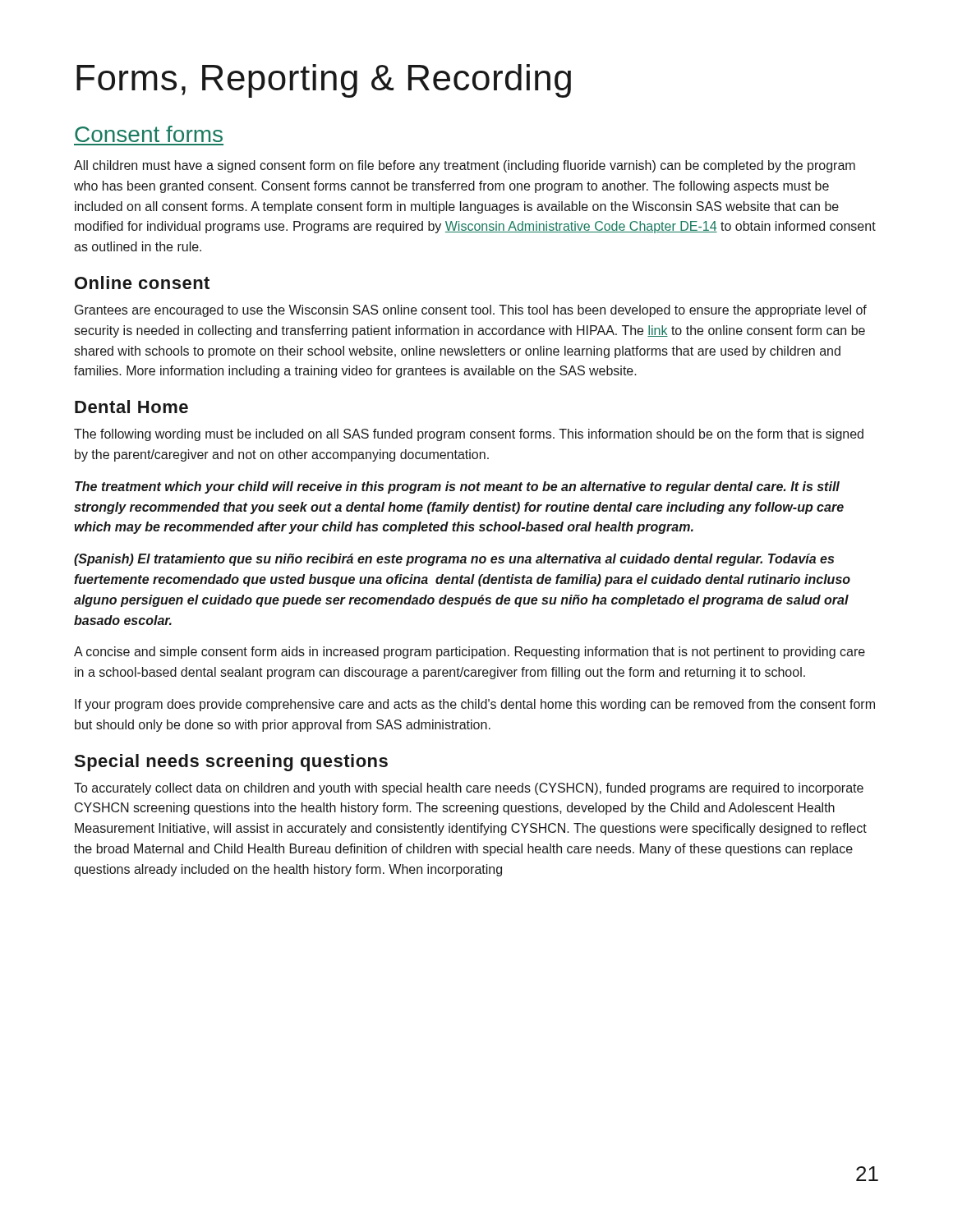Click on the section header containing "Dental Home"
Viewport: 953px width, 1232px height.
[x=131, y=407]
